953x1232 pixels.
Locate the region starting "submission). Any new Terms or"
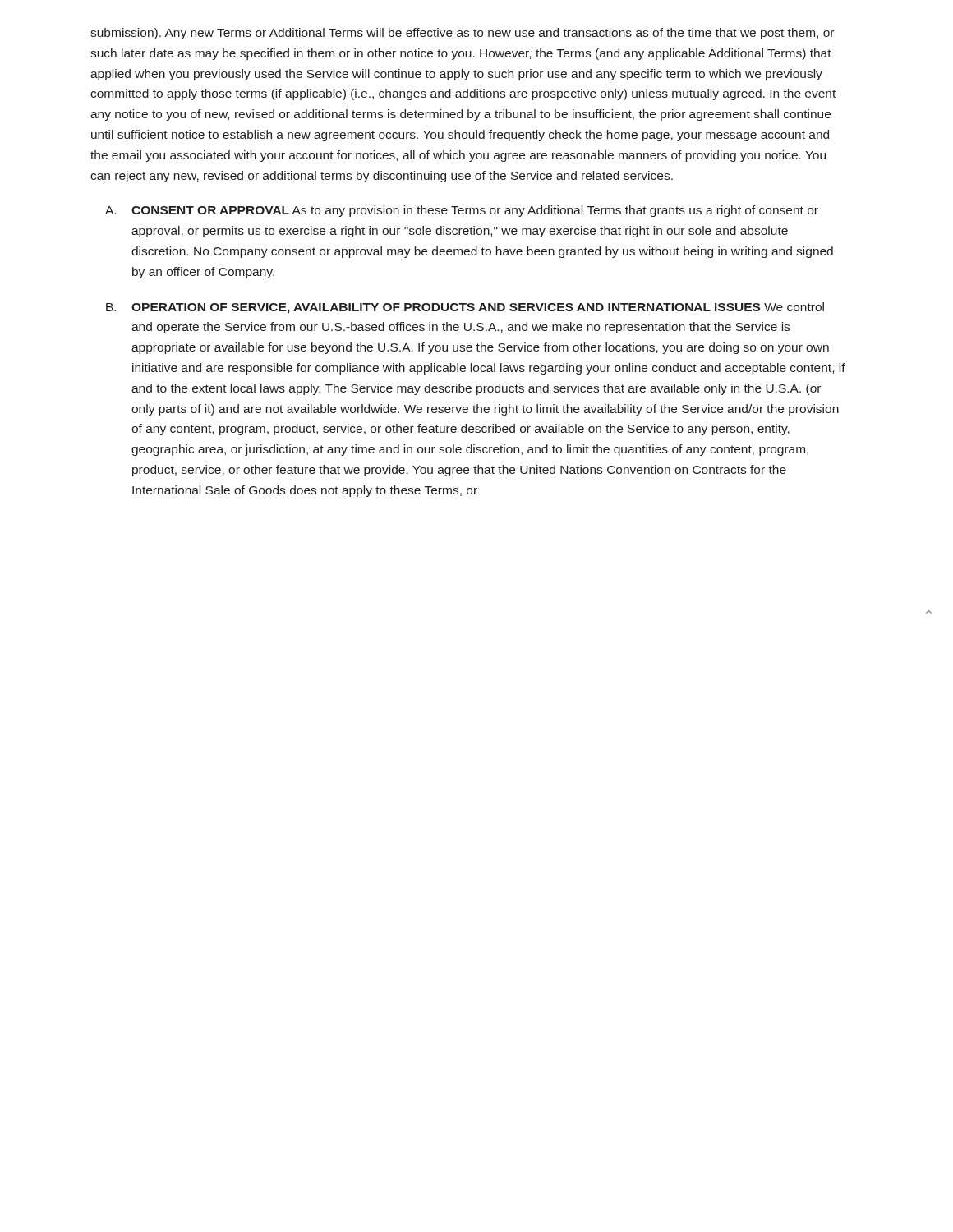pyautogui.click(x=463, y=104)
